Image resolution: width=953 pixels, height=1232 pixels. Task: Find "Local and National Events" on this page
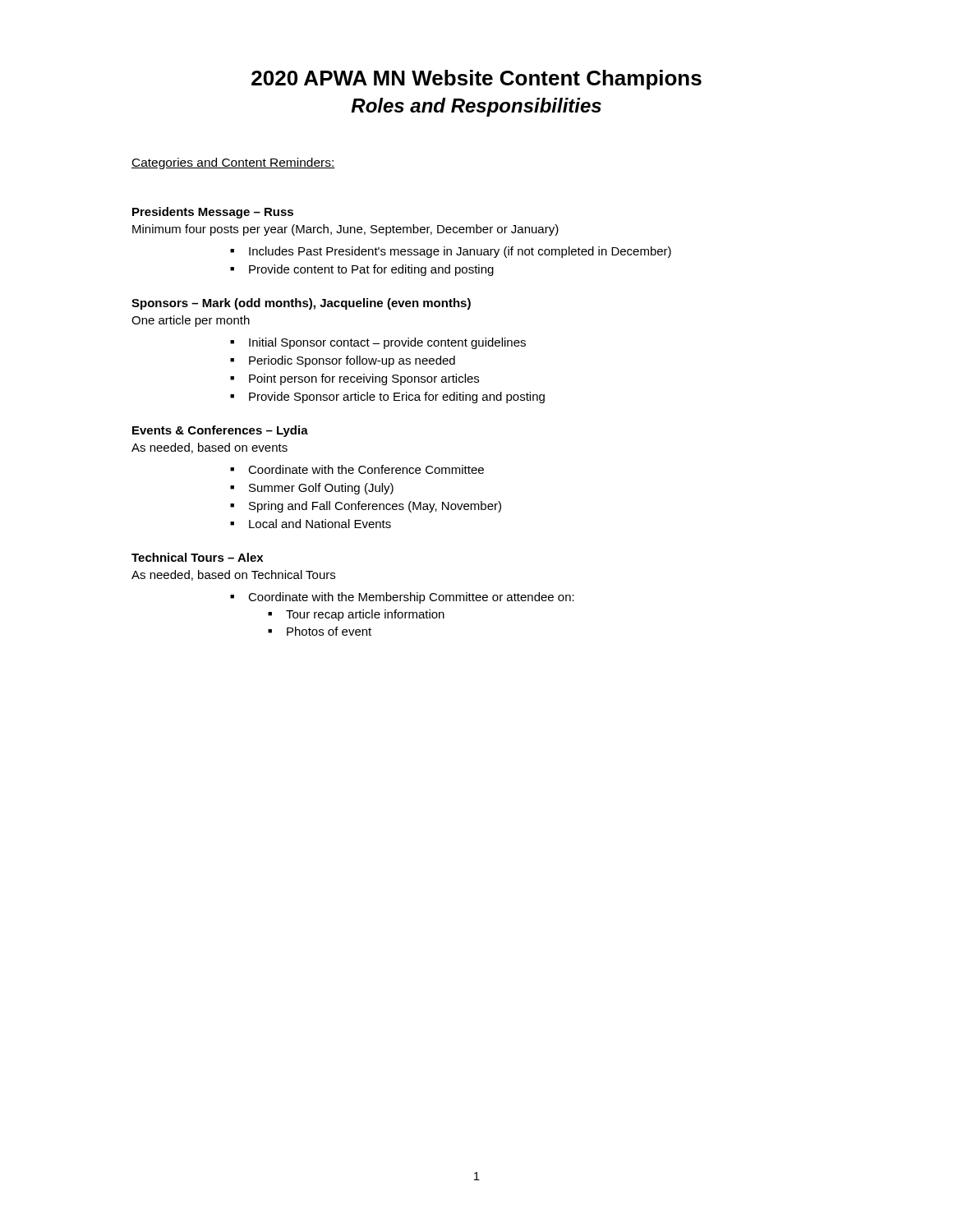click(x=320, y=524)
